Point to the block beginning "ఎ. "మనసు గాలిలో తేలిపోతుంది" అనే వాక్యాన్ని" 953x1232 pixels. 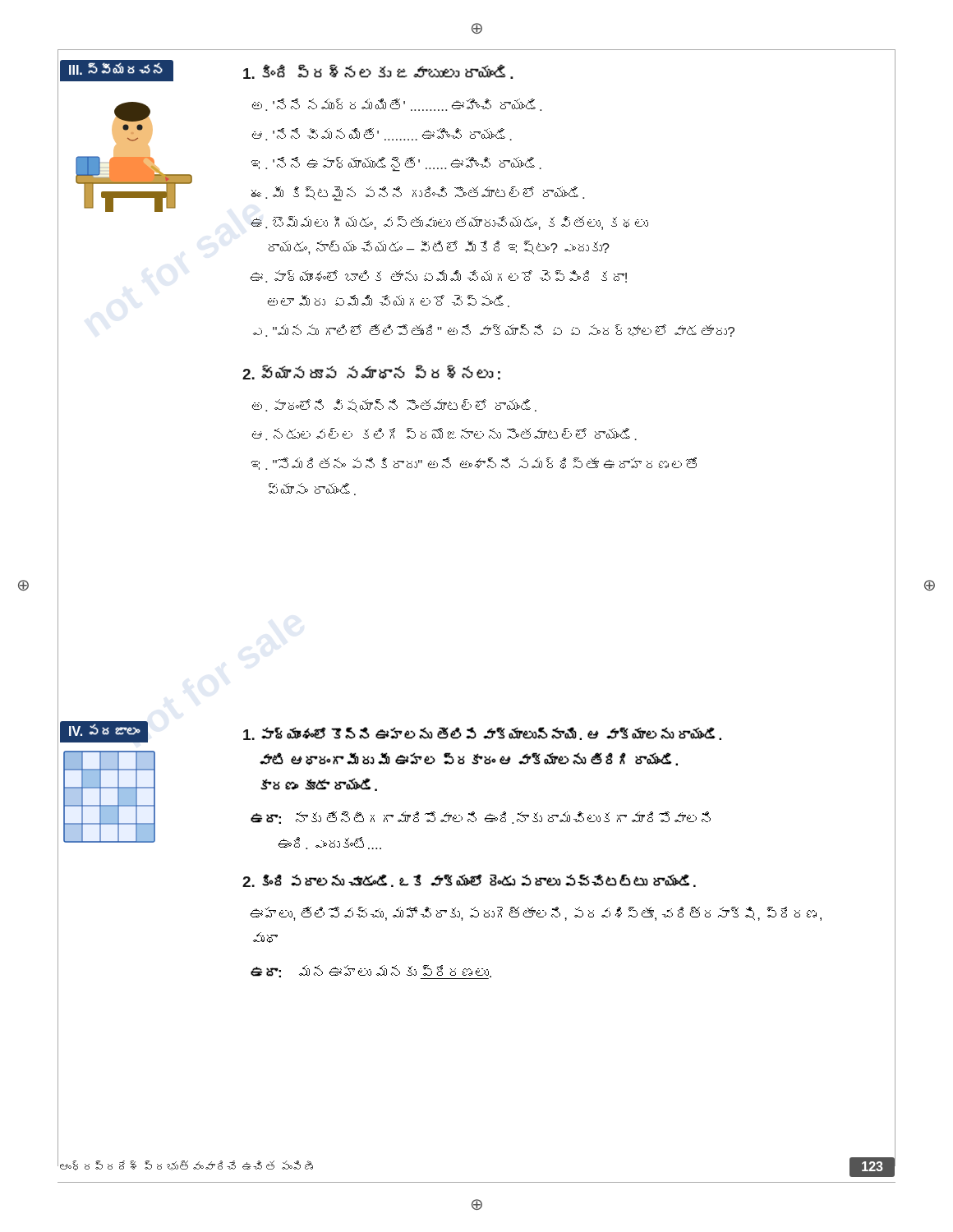[x=493, y=332]
